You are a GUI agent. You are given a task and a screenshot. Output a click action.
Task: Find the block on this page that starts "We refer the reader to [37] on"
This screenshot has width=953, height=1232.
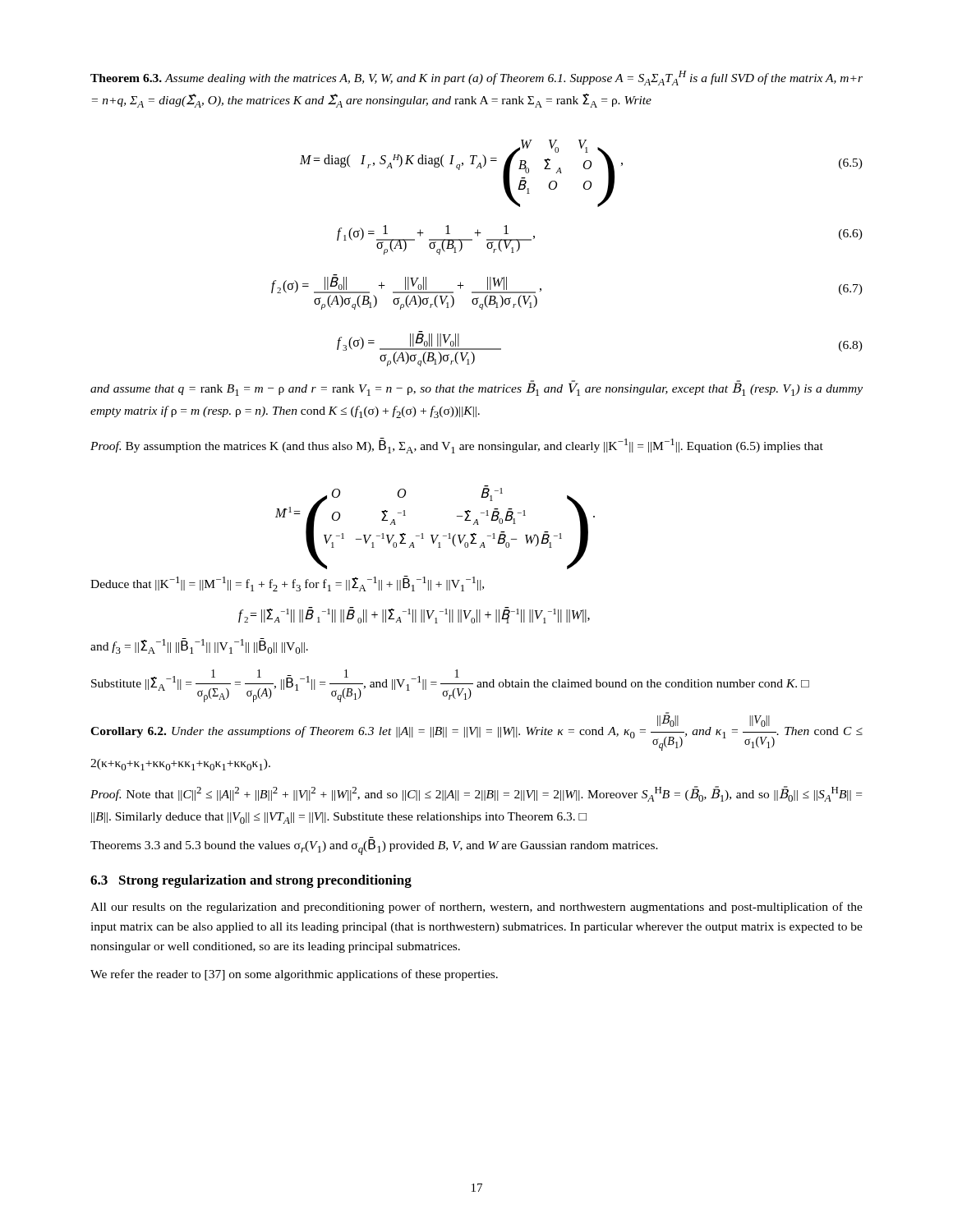(x=294, y=974)
